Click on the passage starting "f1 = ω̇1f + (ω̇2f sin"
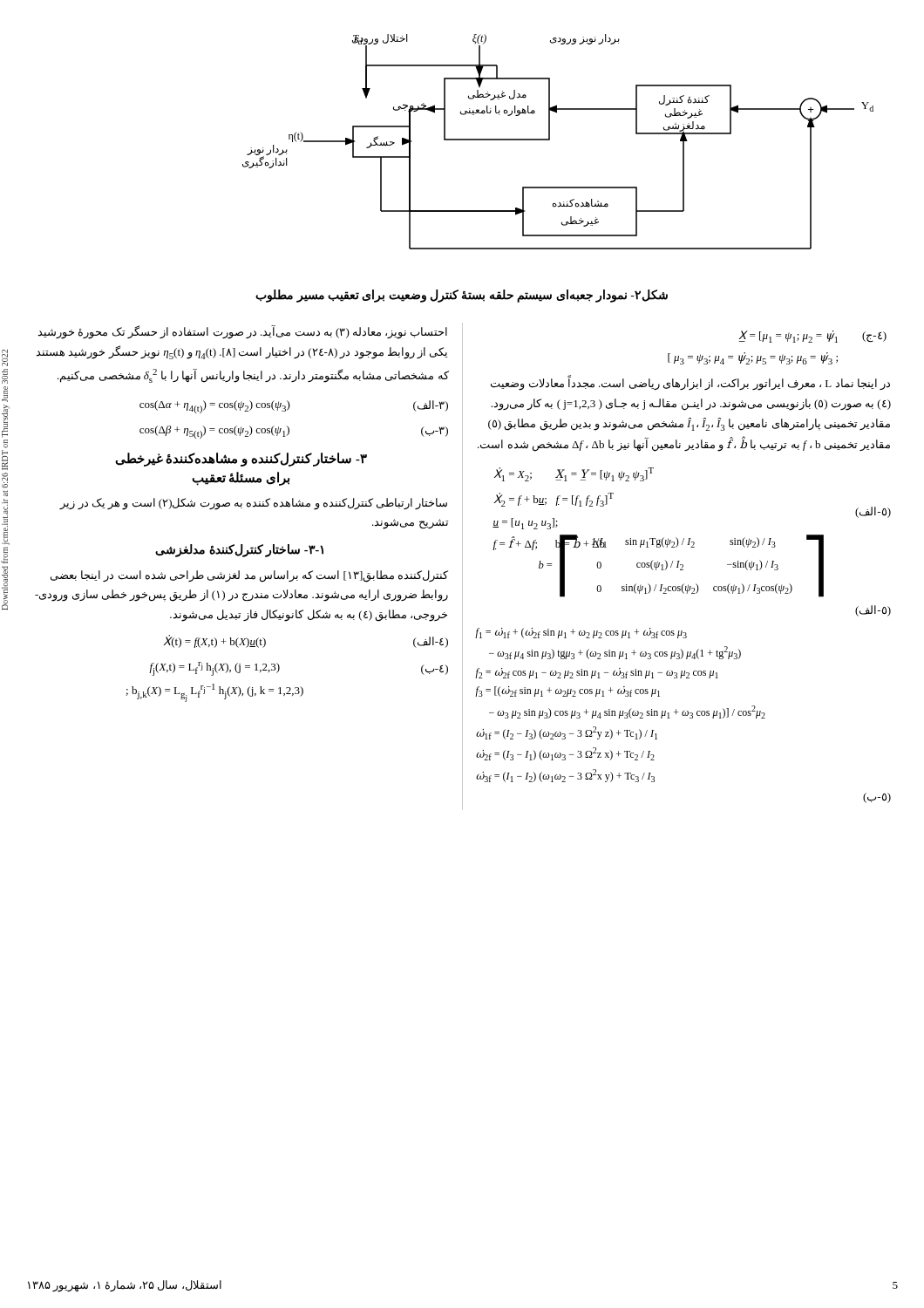Image resolution: width=924 pixels, height=1308 pixels. pos(683,715)
